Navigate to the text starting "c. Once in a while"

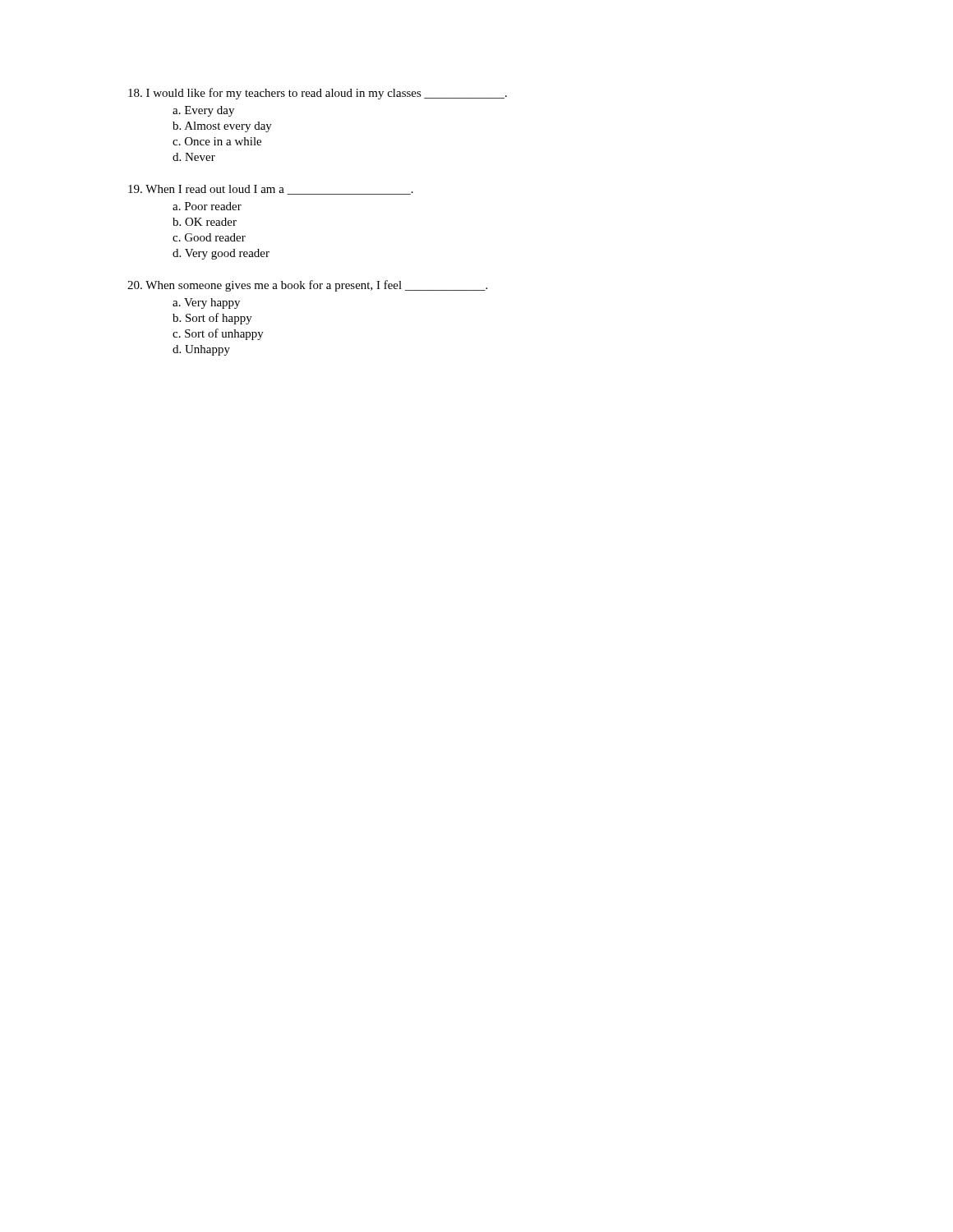(x=217, y=141)
